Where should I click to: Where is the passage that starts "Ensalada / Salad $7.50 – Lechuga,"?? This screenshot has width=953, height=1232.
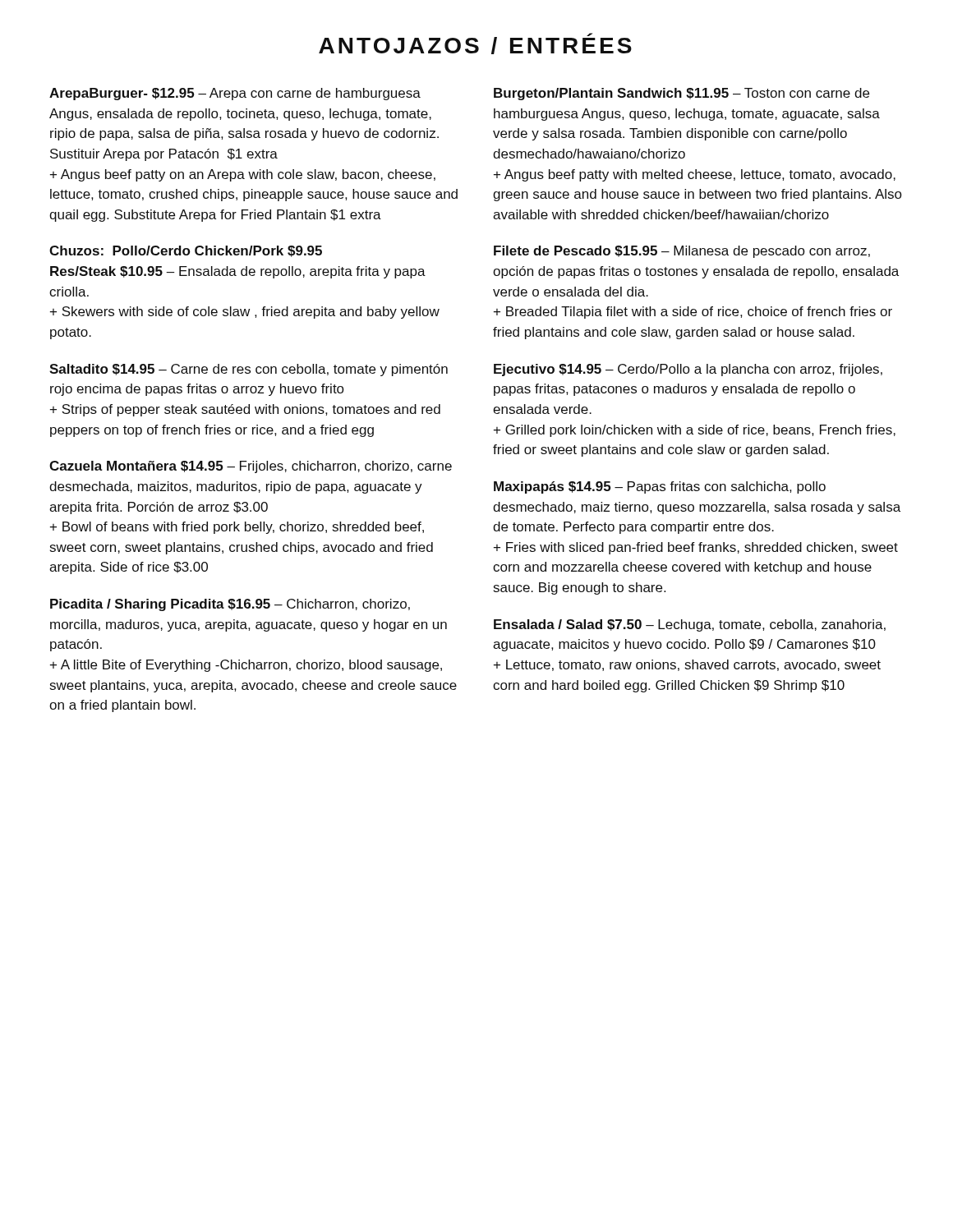coord(698,655)
